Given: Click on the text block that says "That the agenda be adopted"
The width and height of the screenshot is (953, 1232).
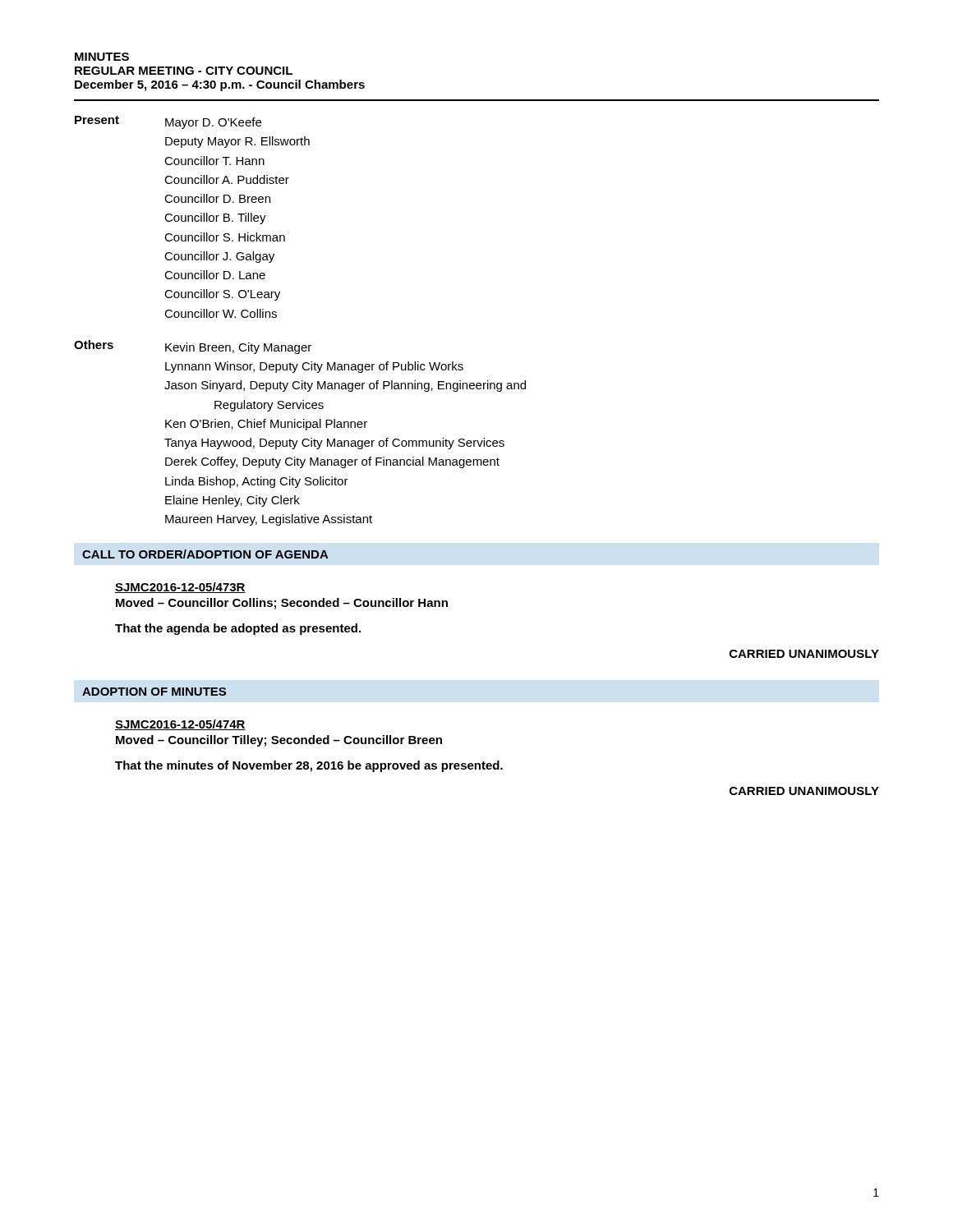Looking at the screenshot, I should coord(238,629).
